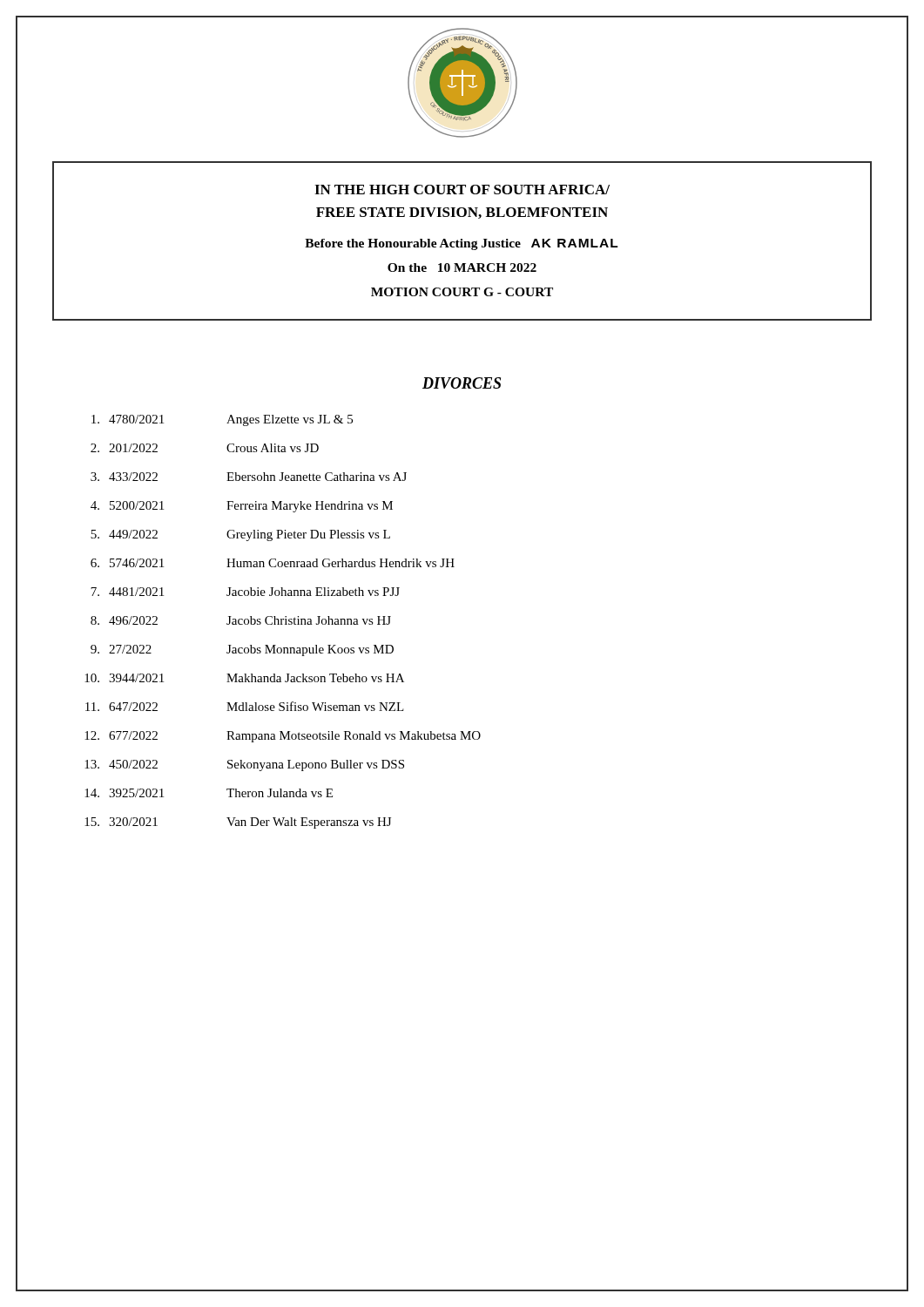This screenshot has height=1307, width=924.
Task: Locate the element starting "MOTION COURT G - COURT"
Action: pyautogui.click(x=462, y=291)
